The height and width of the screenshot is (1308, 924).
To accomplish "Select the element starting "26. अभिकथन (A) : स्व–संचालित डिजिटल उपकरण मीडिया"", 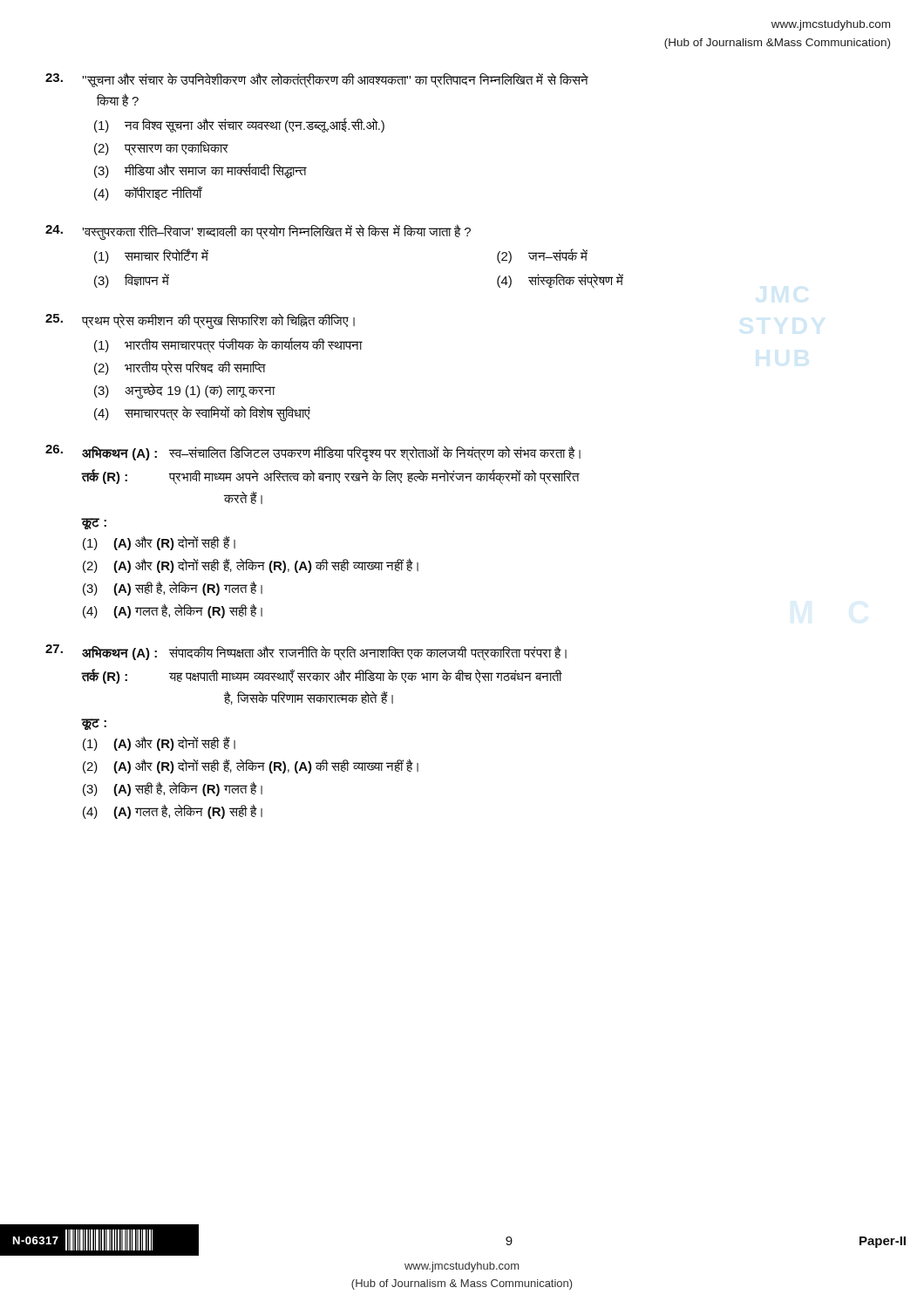I will tap(313, 453).
